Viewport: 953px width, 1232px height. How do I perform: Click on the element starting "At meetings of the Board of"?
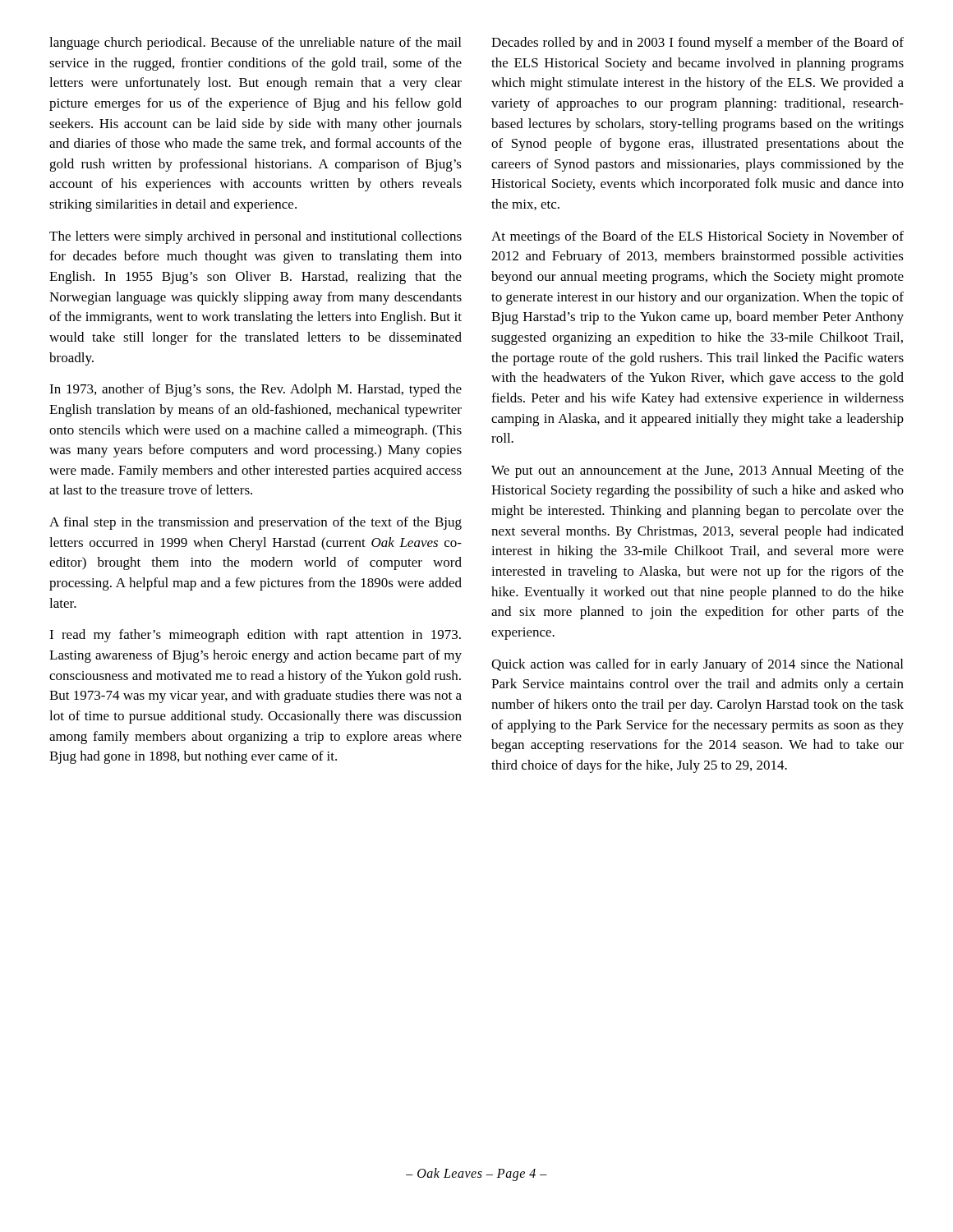click(x=698, y=337)
